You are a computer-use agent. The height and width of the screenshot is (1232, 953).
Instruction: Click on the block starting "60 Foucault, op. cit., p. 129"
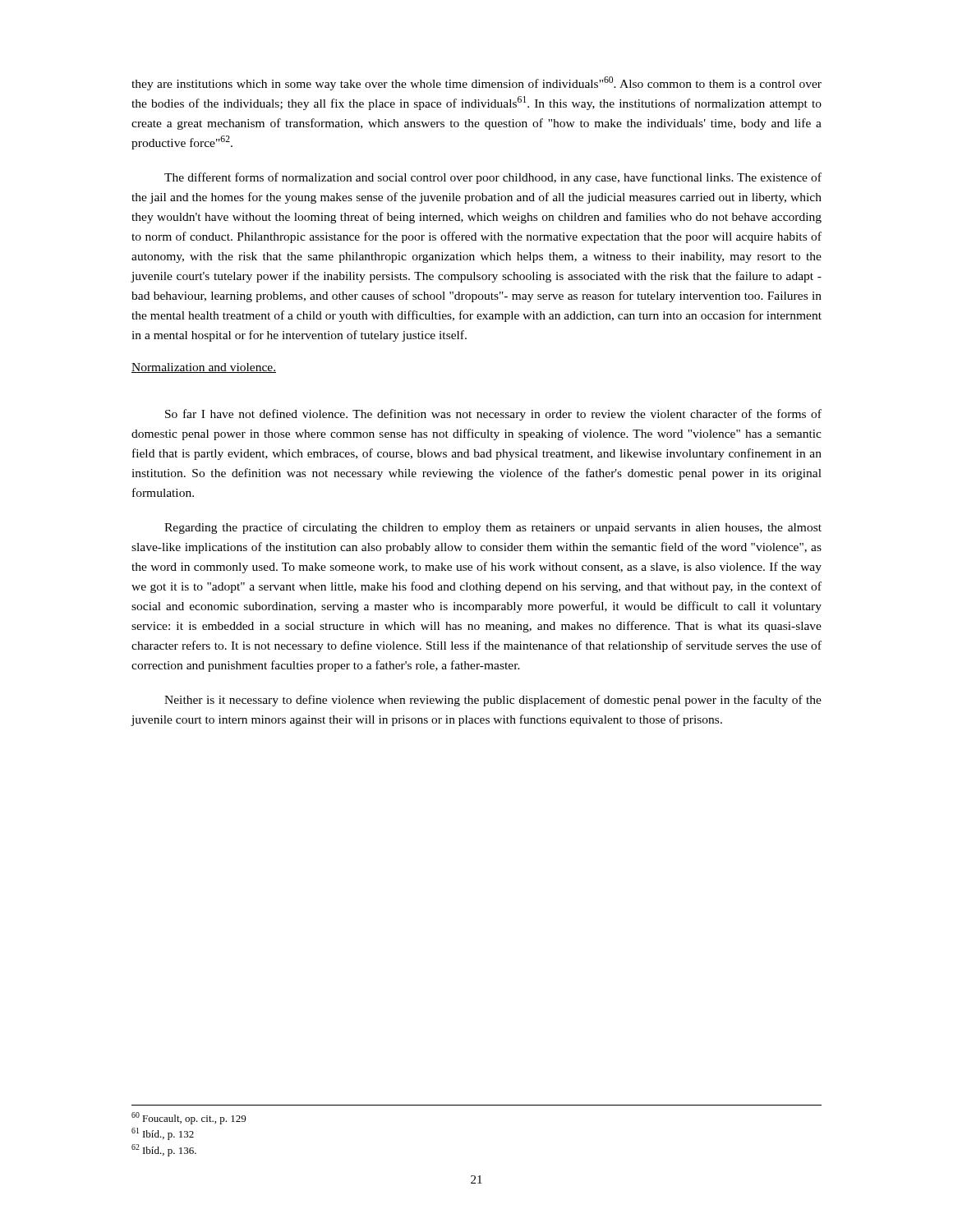(x=189, y=1117)
